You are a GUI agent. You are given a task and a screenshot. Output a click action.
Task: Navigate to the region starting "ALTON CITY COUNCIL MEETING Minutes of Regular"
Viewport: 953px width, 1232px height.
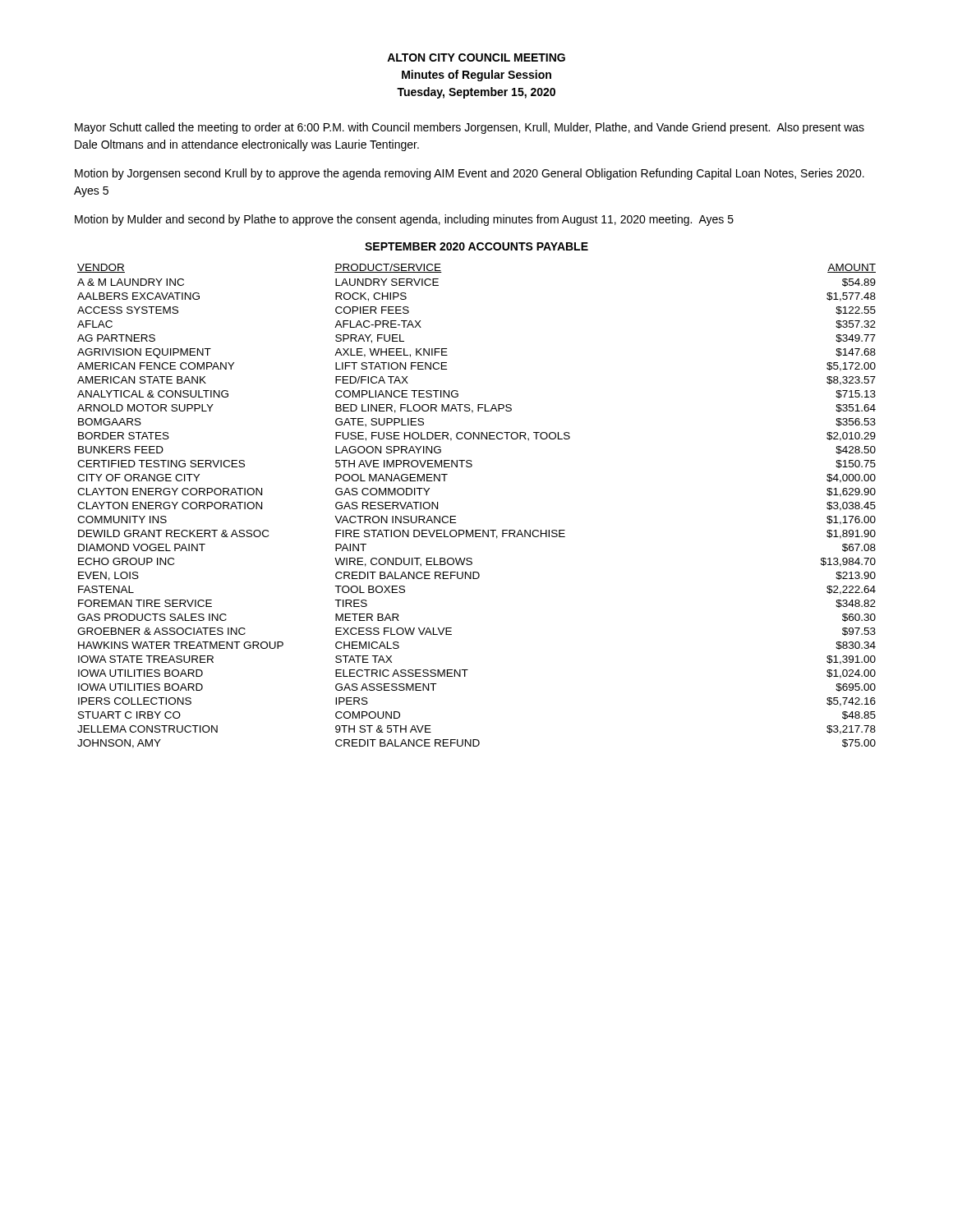coord(476,75)
